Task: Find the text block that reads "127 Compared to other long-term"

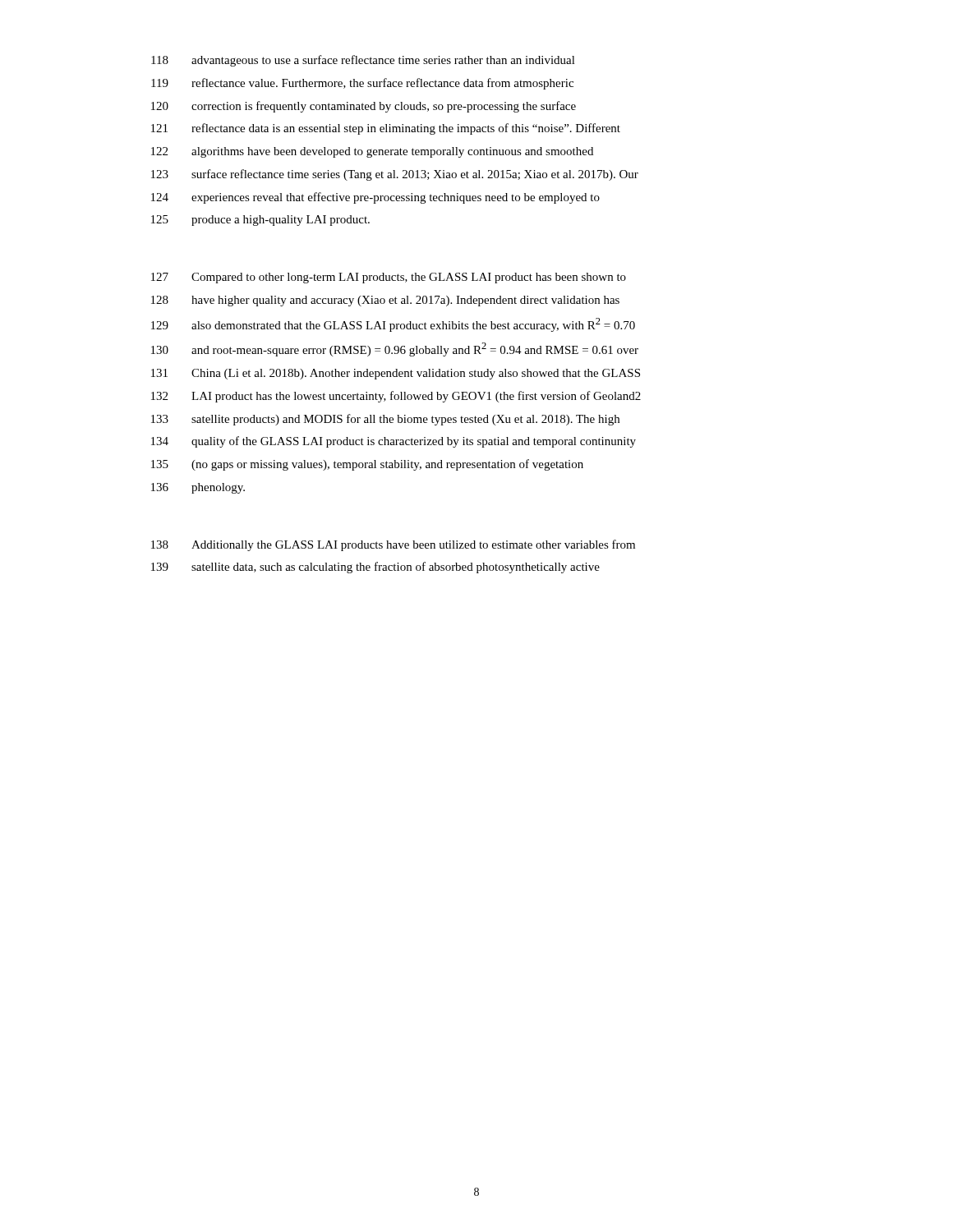Action: pyautogui.click(x=505, y=383)
